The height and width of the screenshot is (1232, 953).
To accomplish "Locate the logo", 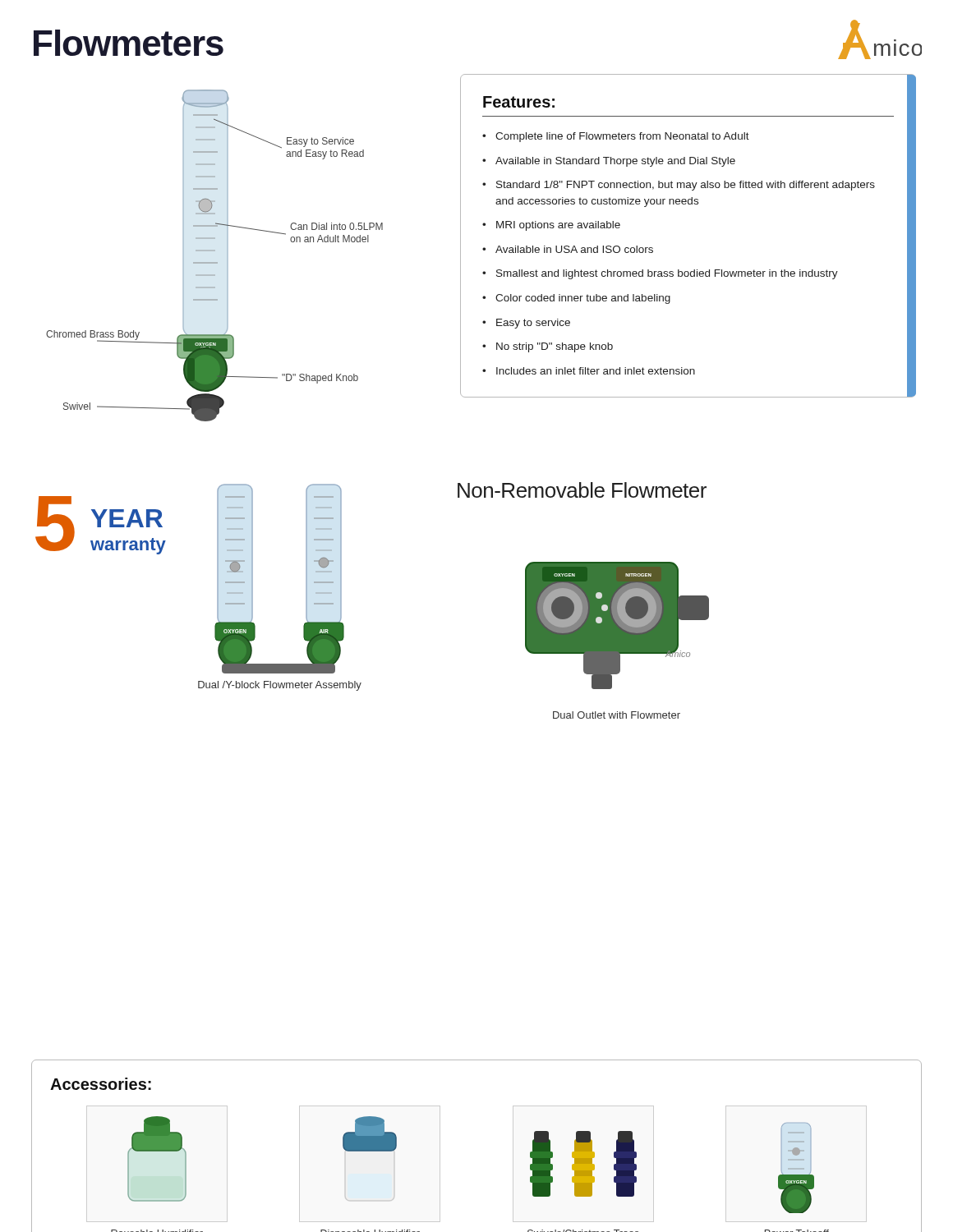I will pyautogui.click(x=872, y=43).
